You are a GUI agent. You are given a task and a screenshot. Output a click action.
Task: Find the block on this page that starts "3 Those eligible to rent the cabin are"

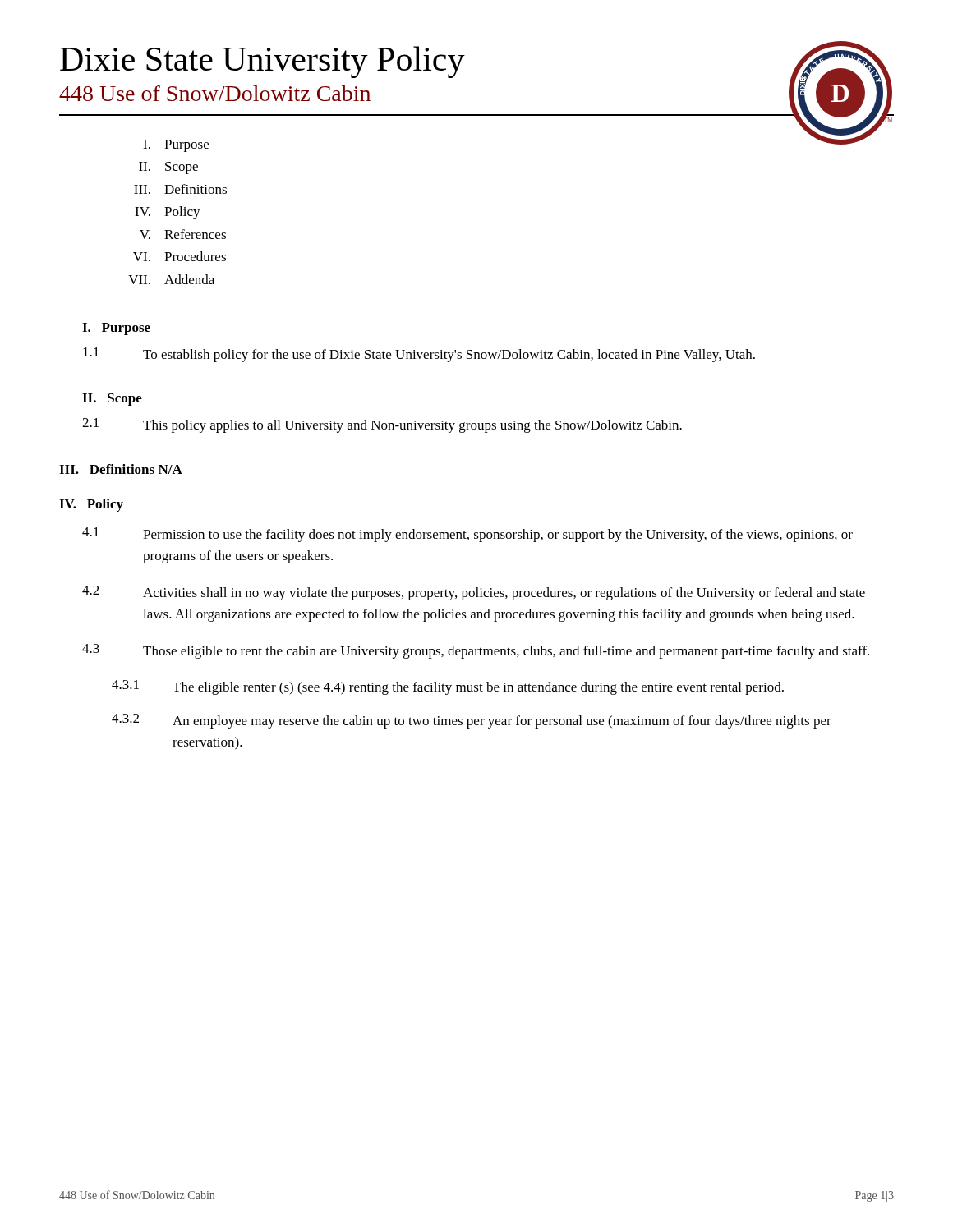tap(488, 651)
